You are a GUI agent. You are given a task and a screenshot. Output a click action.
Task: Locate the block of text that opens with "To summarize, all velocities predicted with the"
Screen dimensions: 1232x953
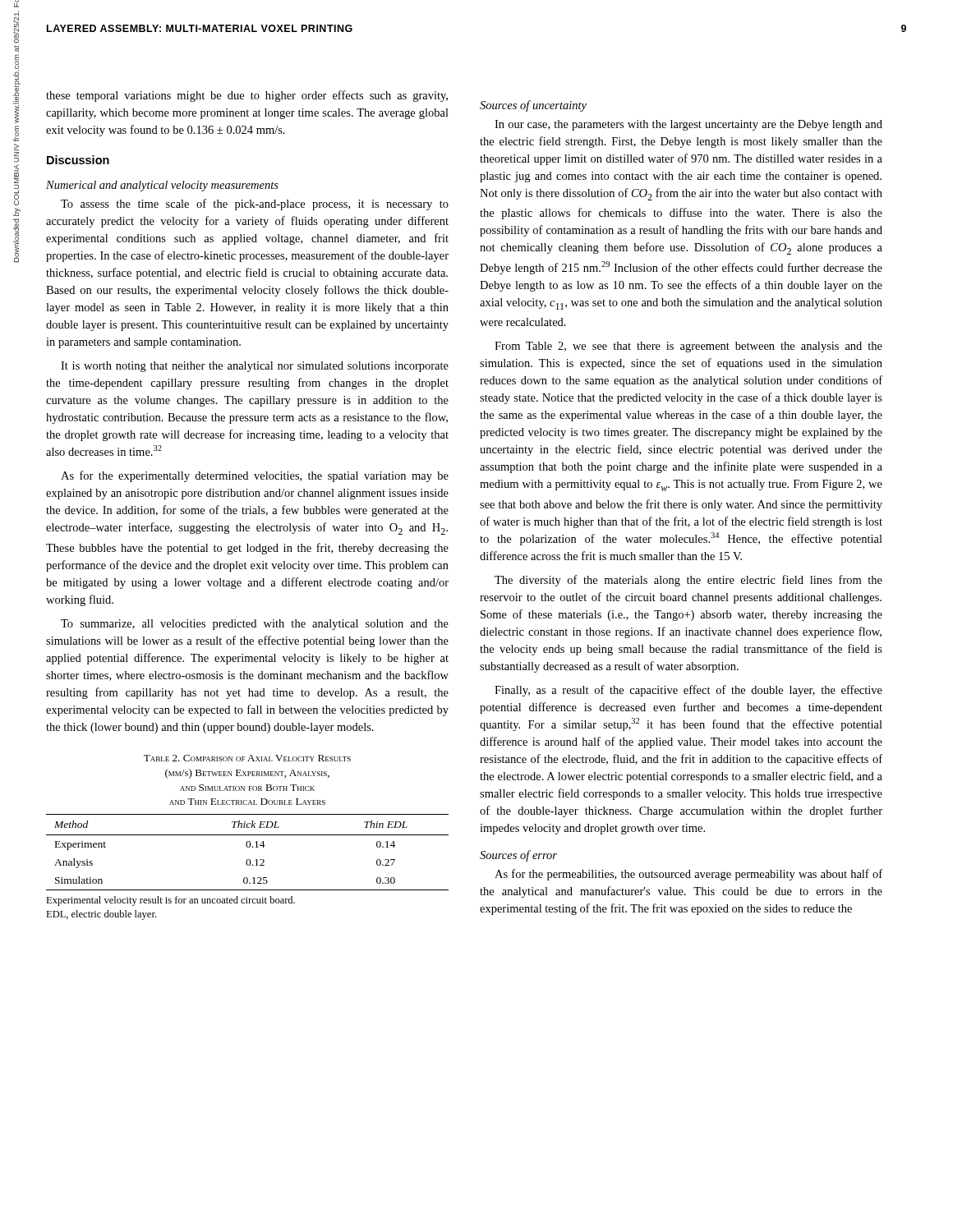tap(247, 675)
